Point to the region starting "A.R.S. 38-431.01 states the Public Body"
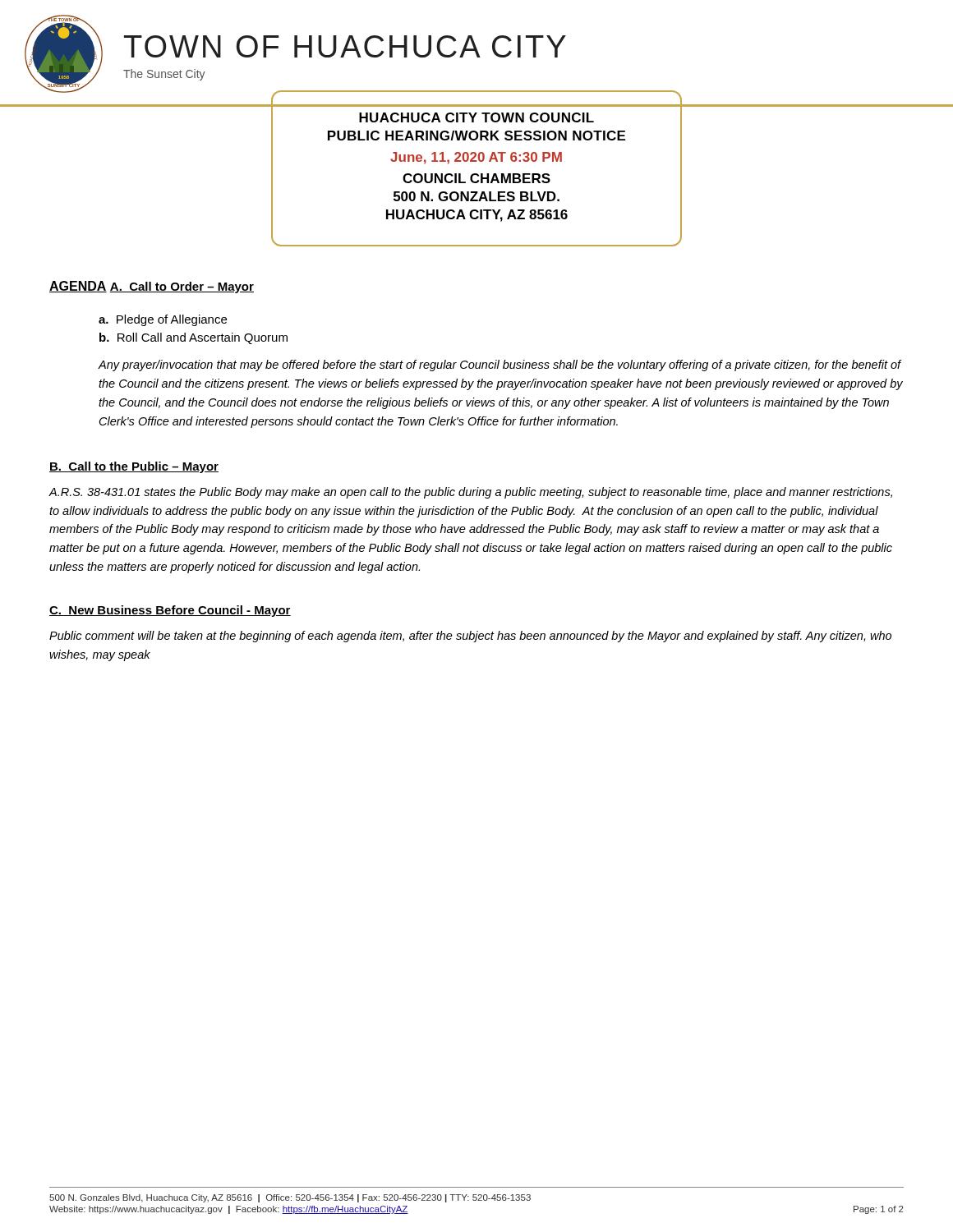953x1232 pixels. coord(471,529)
